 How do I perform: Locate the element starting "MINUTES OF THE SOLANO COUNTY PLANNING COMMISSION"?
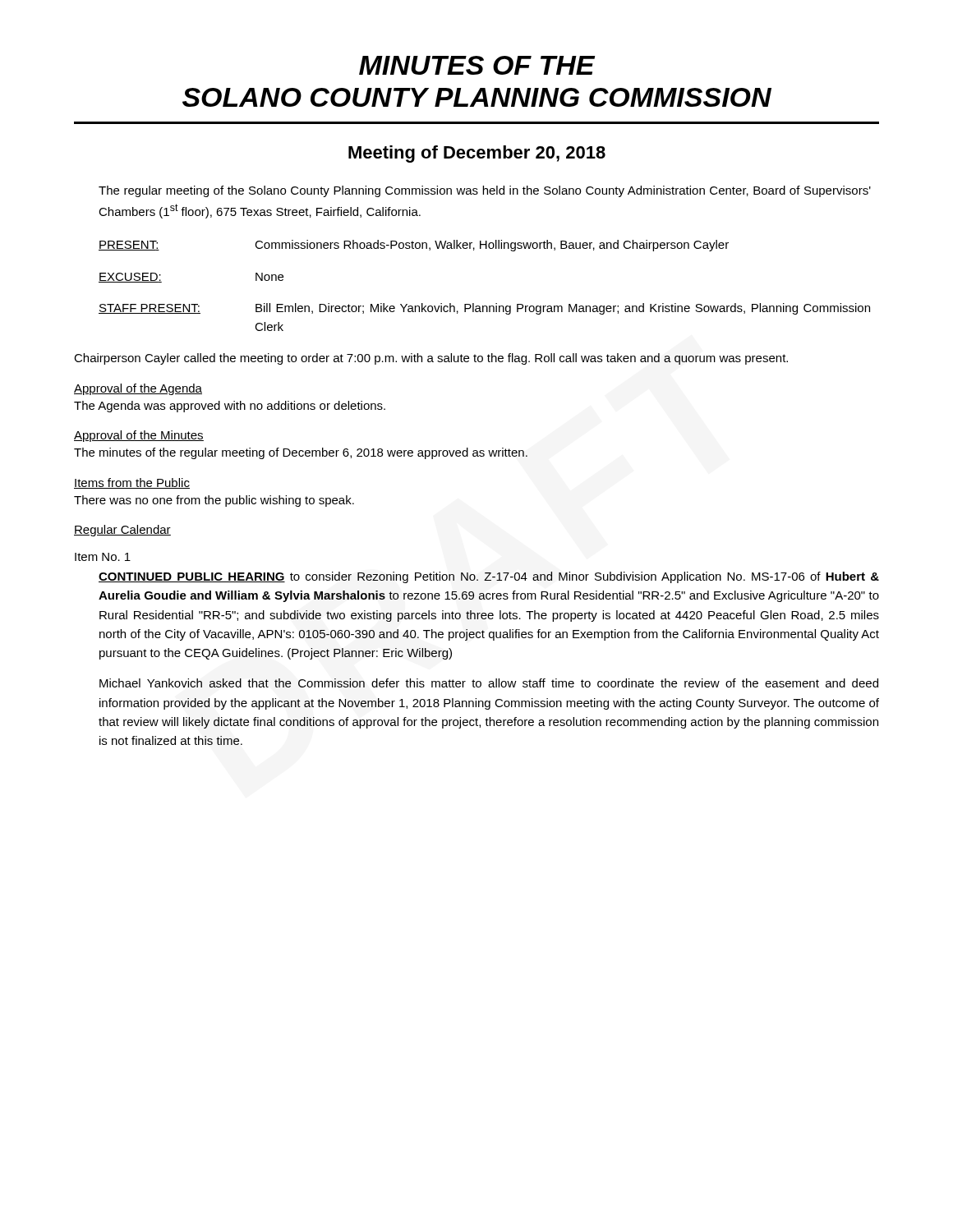coord(476,87)
